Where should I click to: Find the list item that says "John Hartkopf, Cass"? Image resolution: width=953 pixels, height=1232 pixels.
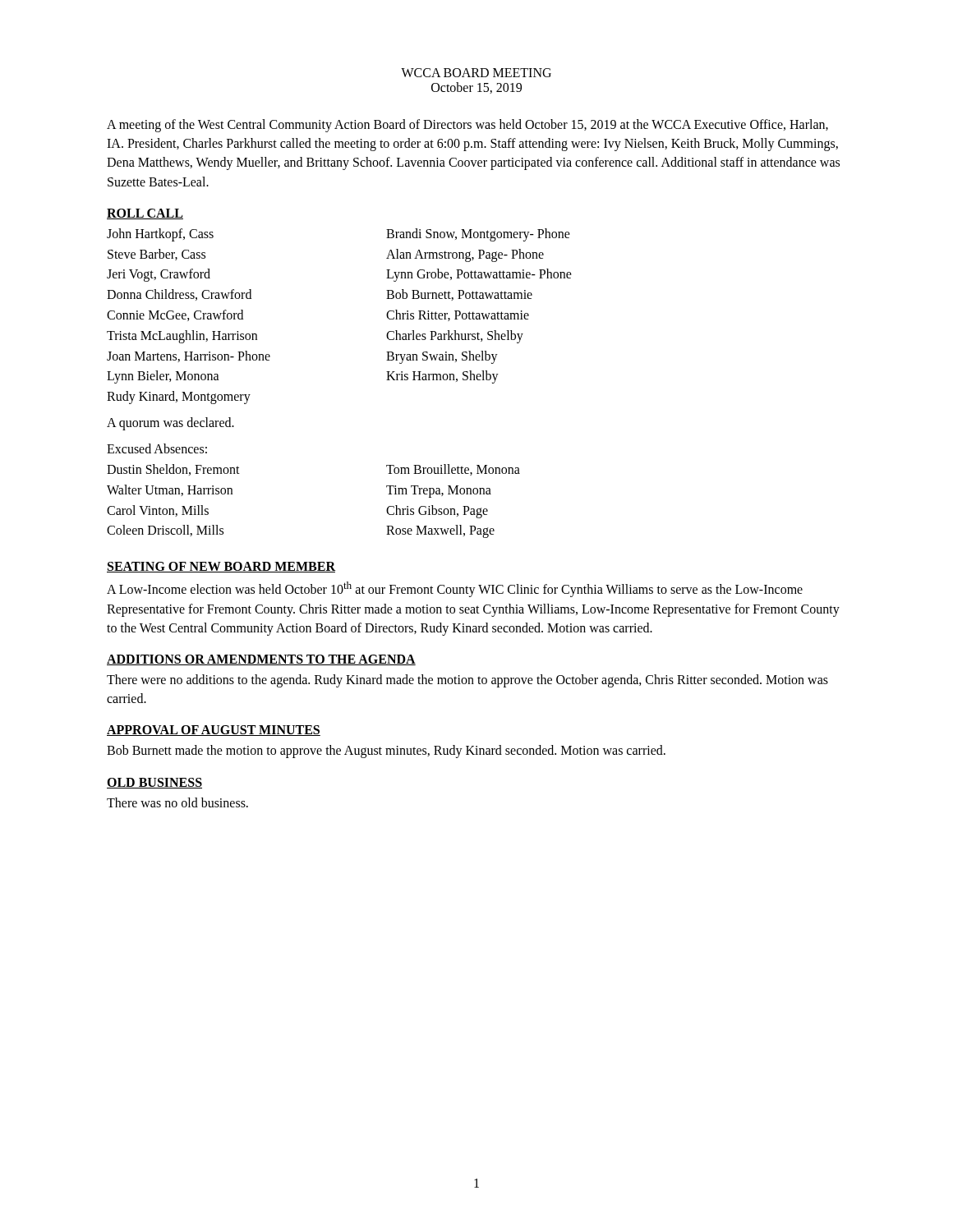(160, 233)
